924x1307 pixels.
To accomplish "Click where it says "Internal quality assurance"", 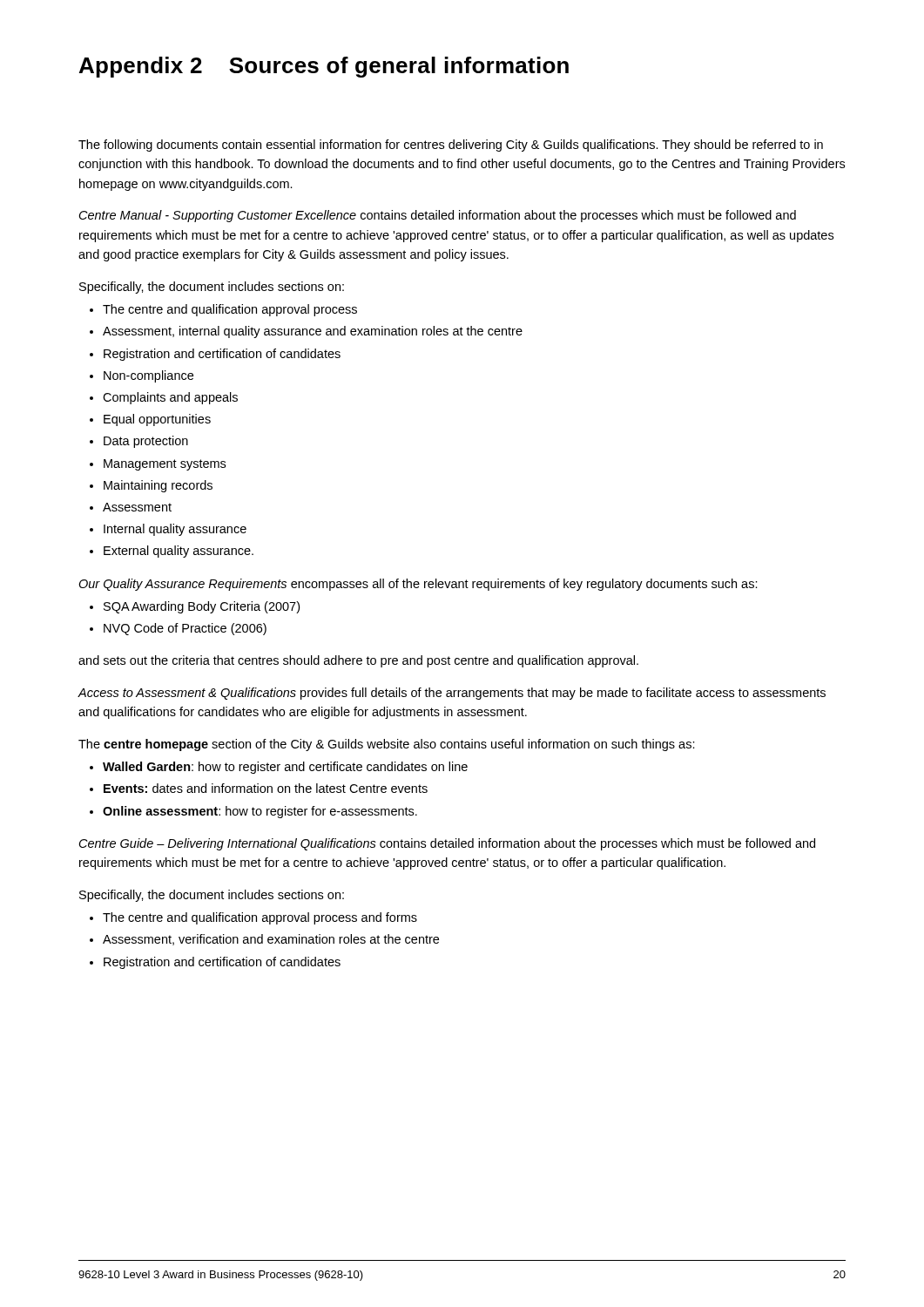I will [175, 529].
